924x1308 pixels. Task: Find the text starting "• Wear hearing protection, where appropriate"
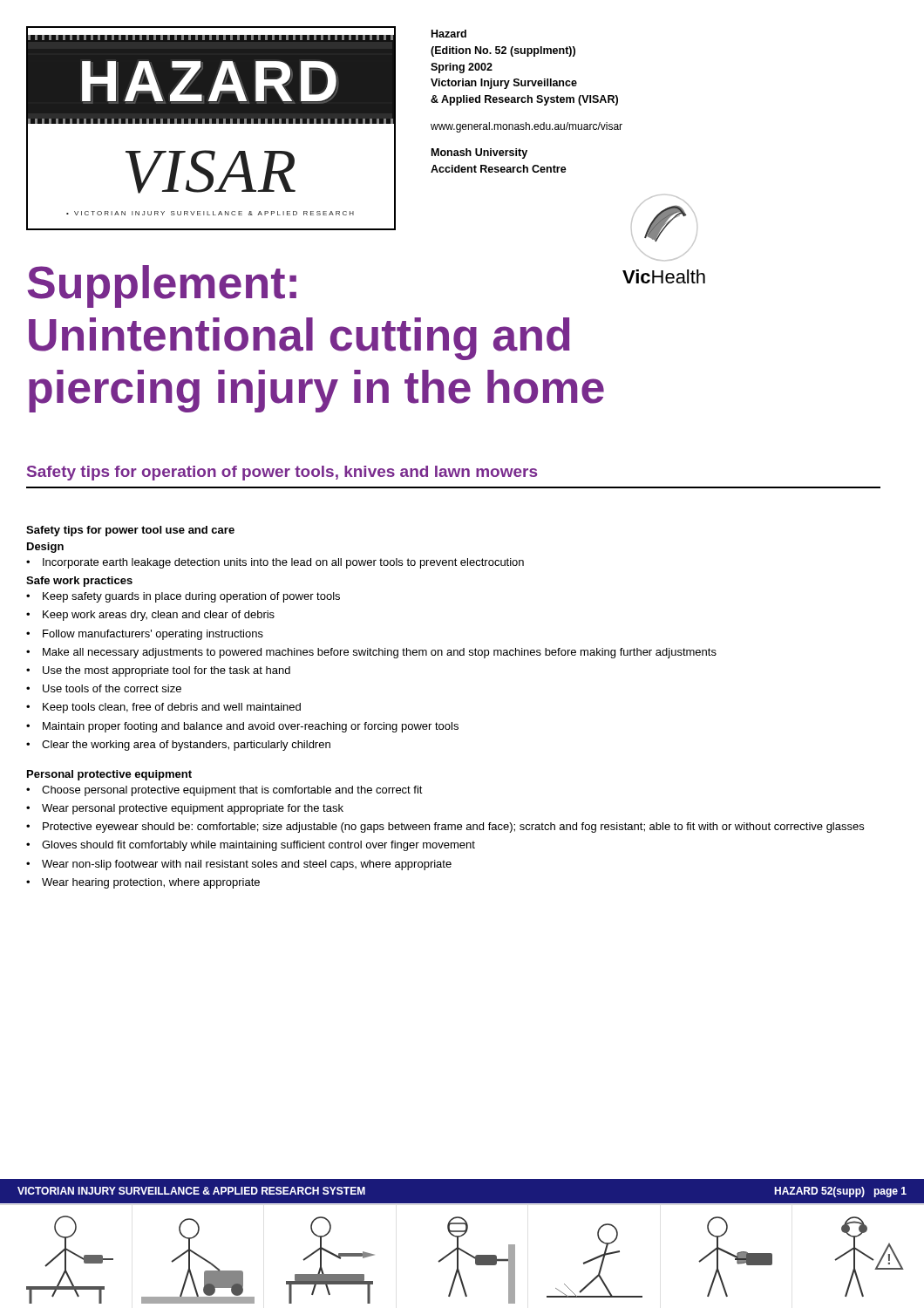[x=143, y=883]
